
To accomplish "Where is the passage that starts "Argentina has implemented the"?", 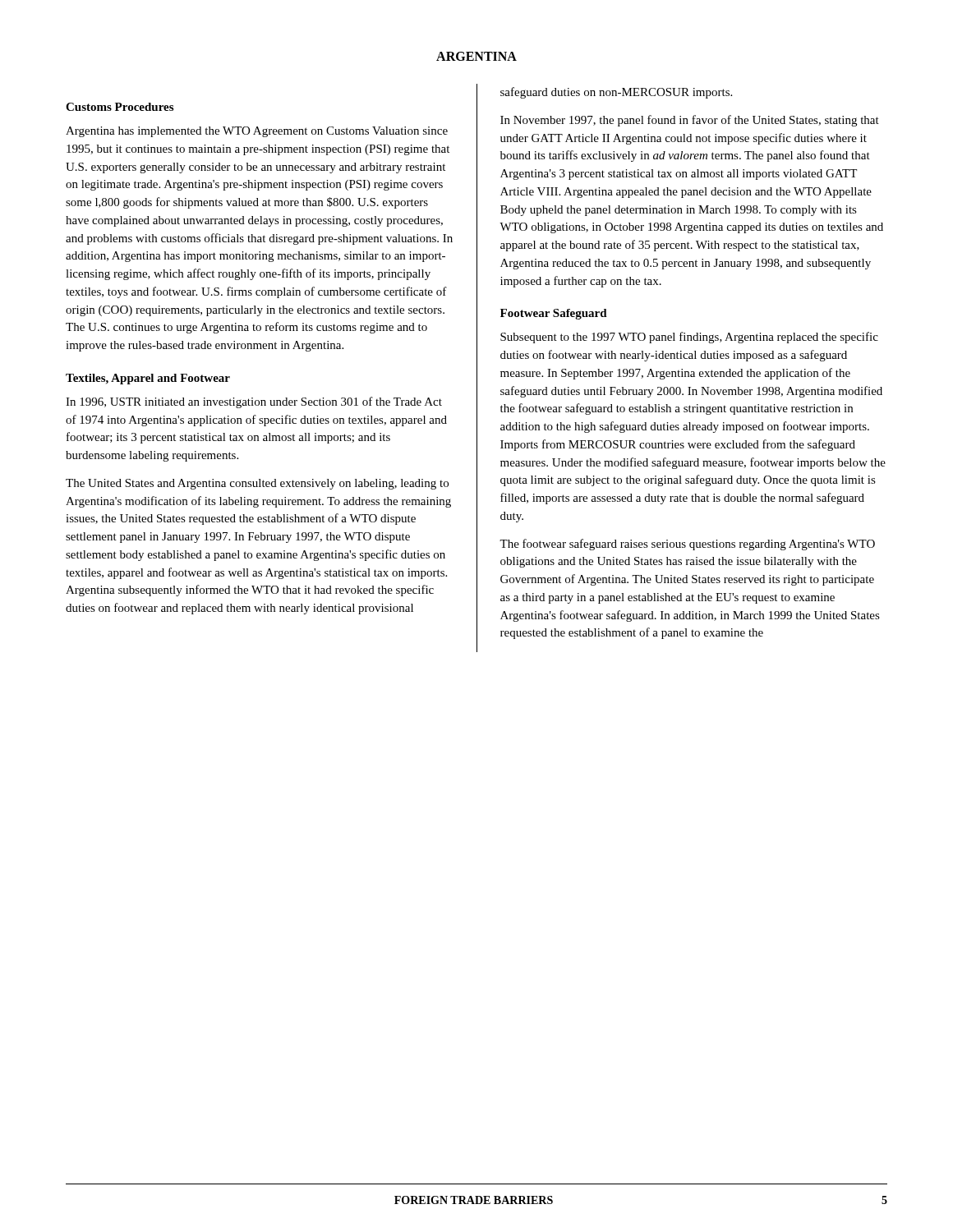I will [x=259, y=238].
